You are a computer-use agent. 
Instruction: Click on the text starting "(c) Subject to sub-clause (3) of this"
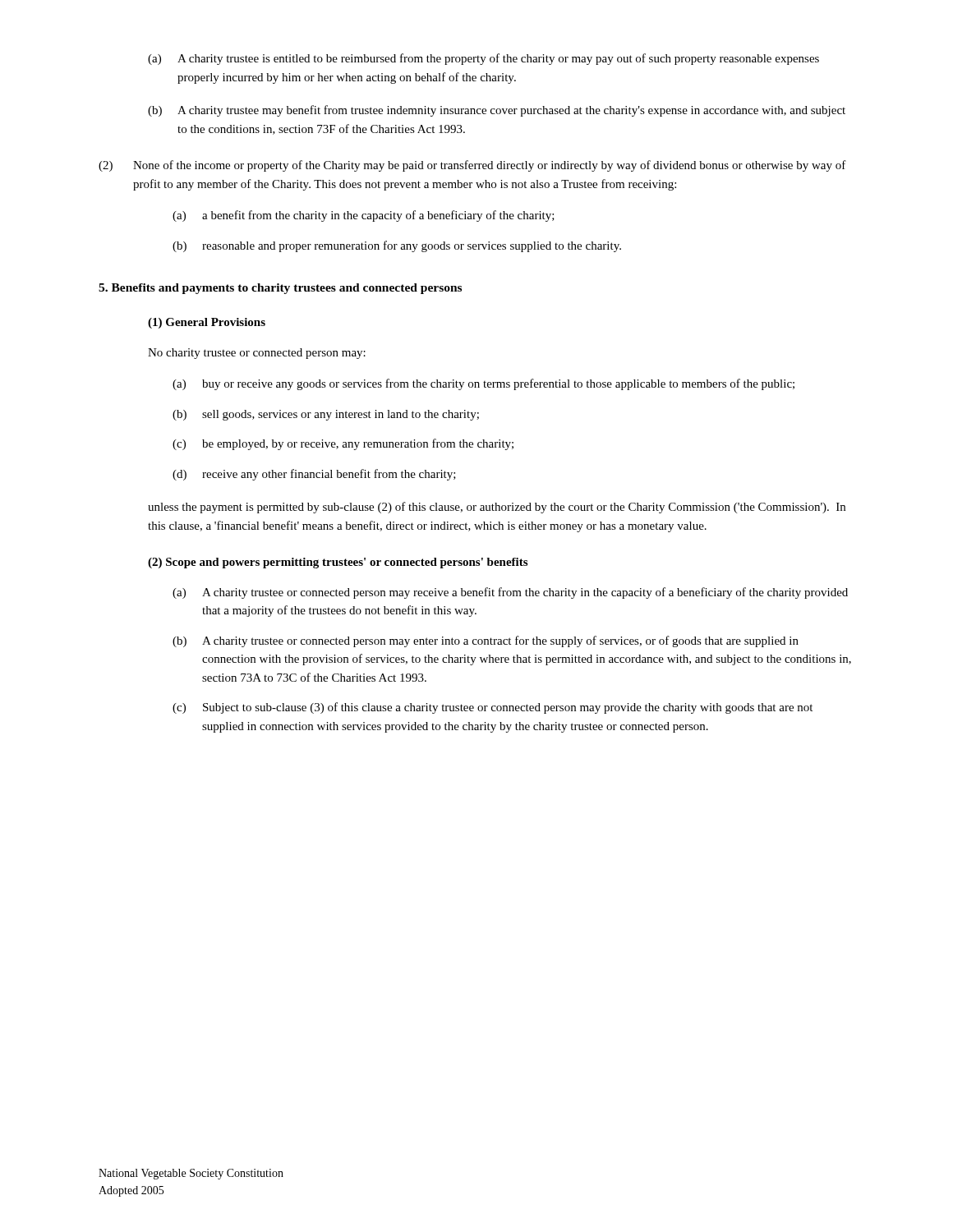513,717
